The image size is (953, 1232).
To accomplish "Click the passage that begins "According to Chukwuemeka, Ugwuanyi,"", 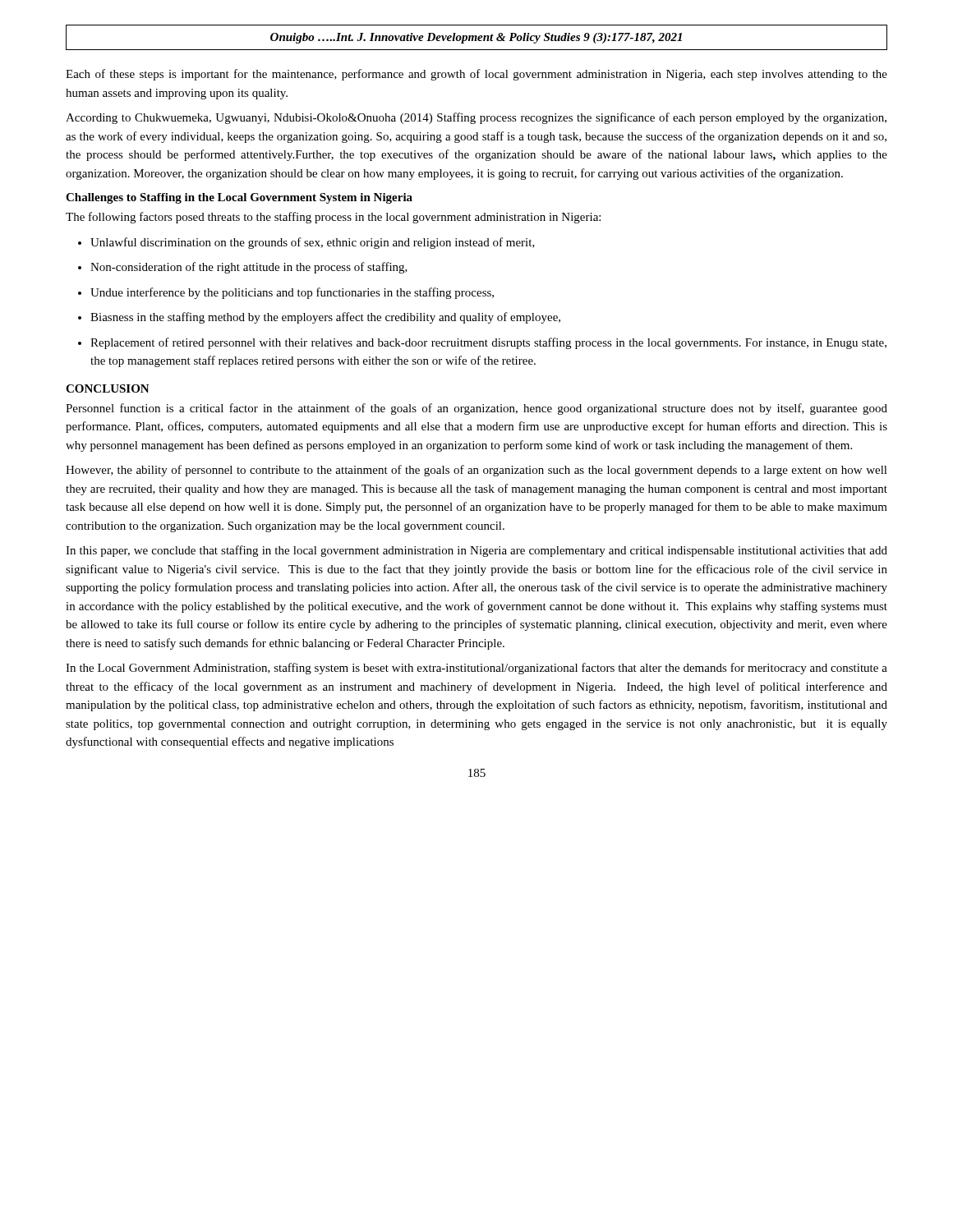I will pyautogui.click(x=476, y=145).
